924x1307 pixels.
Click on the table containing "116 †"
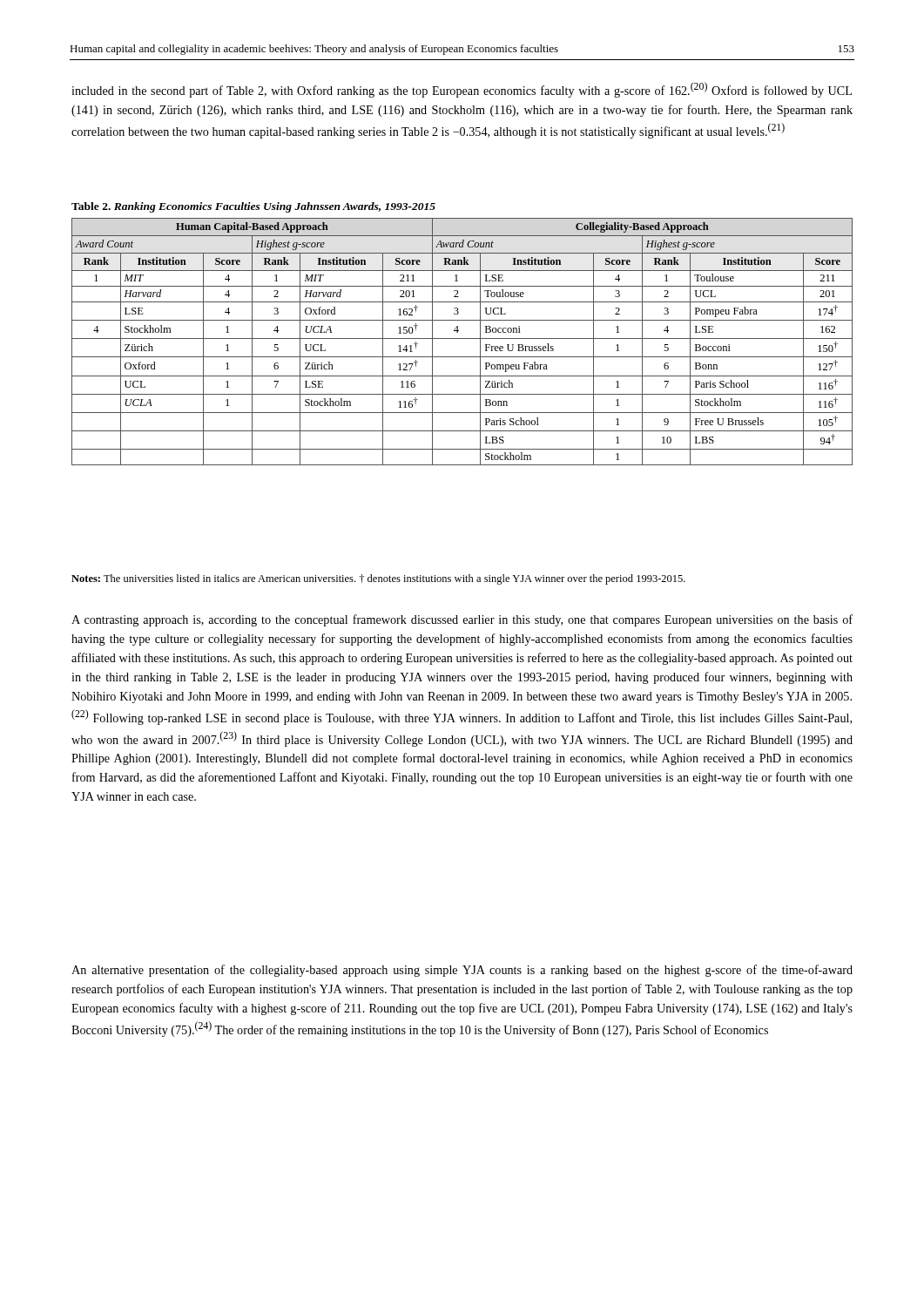tap(462, 342)
